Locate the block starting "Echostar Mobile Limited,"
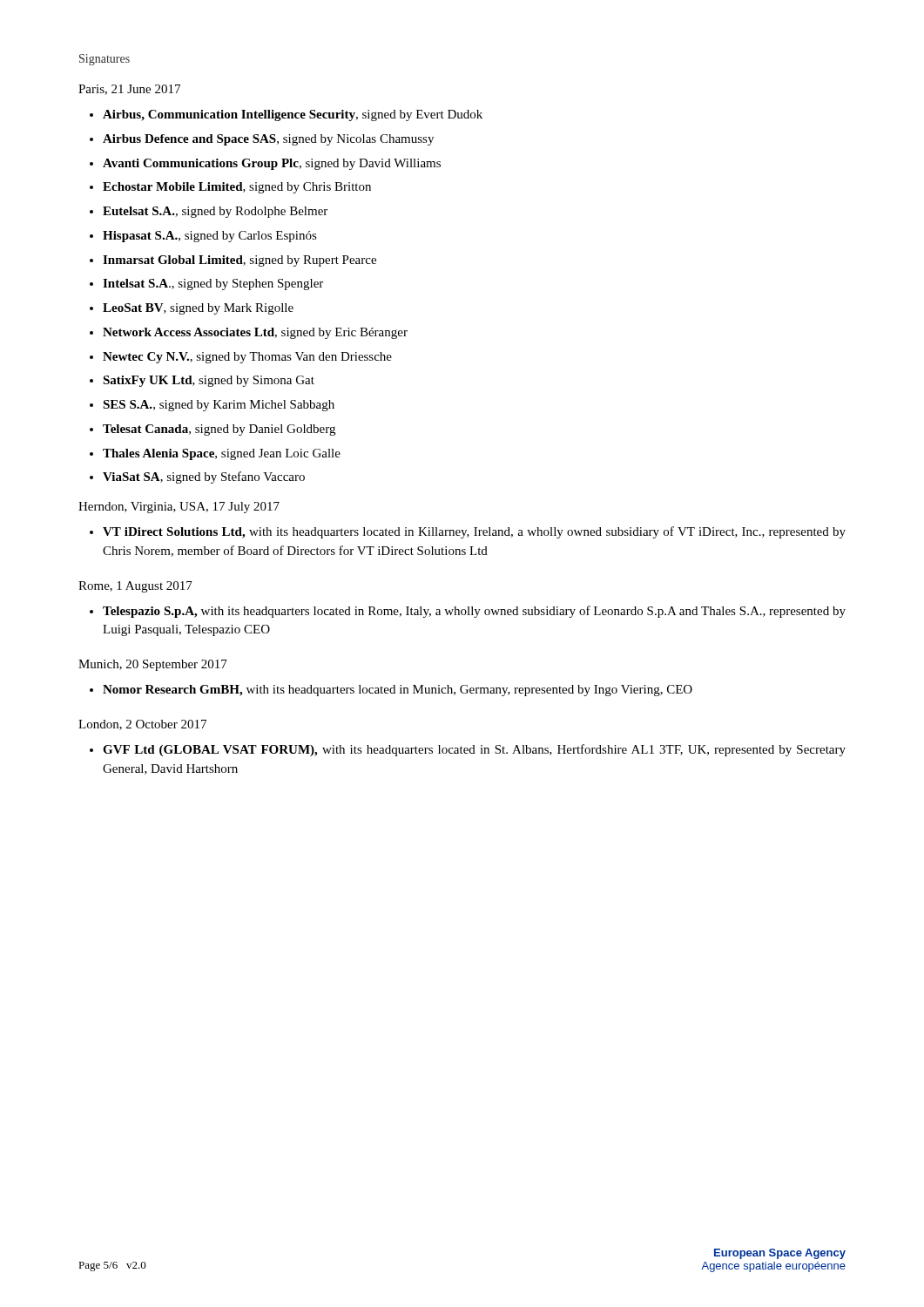 (237, 188)
